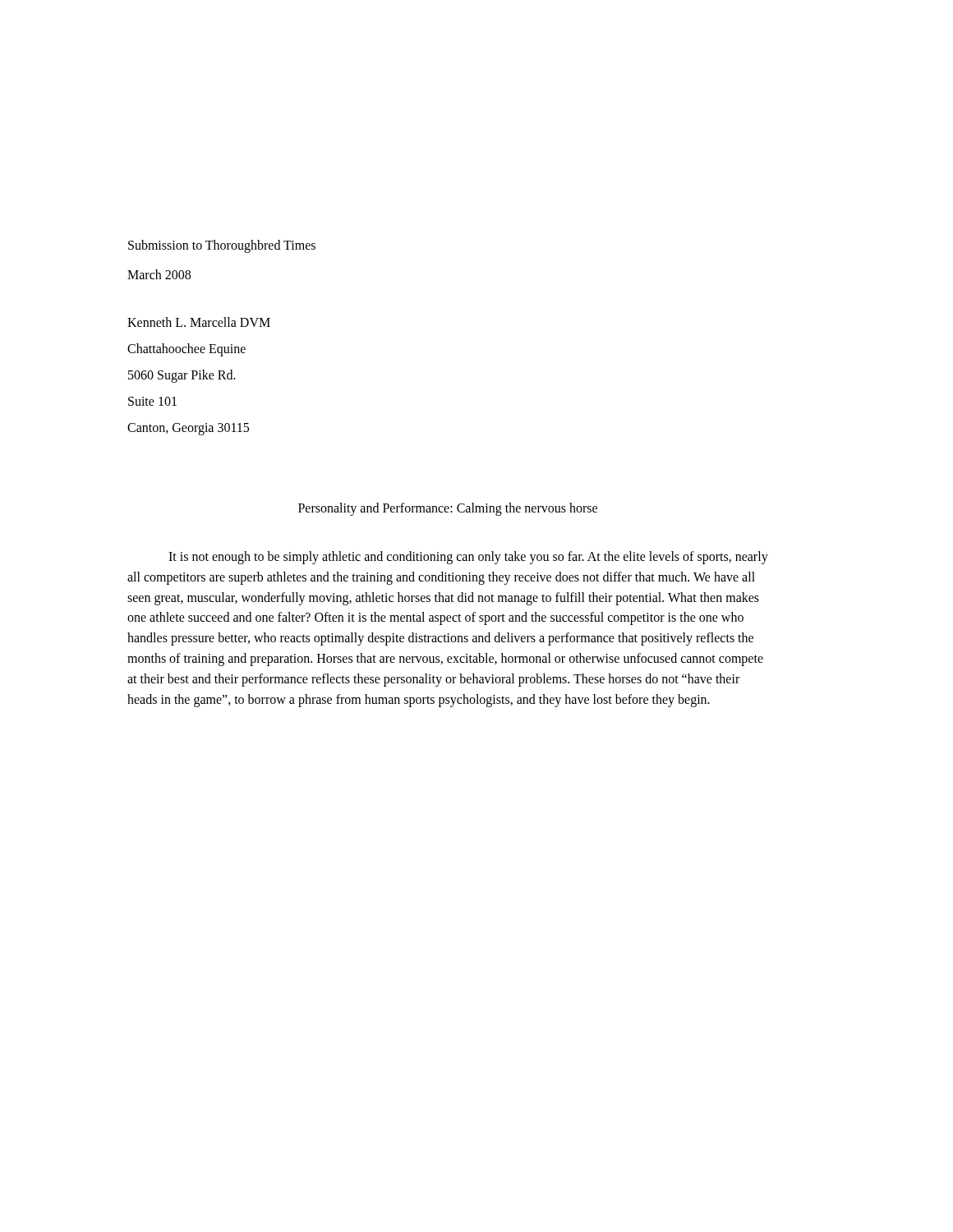The height and width of the screenshot is (1232, 953).
Task: Locate the text that says "Chattahoochee Equine"
Action: tap(187, 349)
